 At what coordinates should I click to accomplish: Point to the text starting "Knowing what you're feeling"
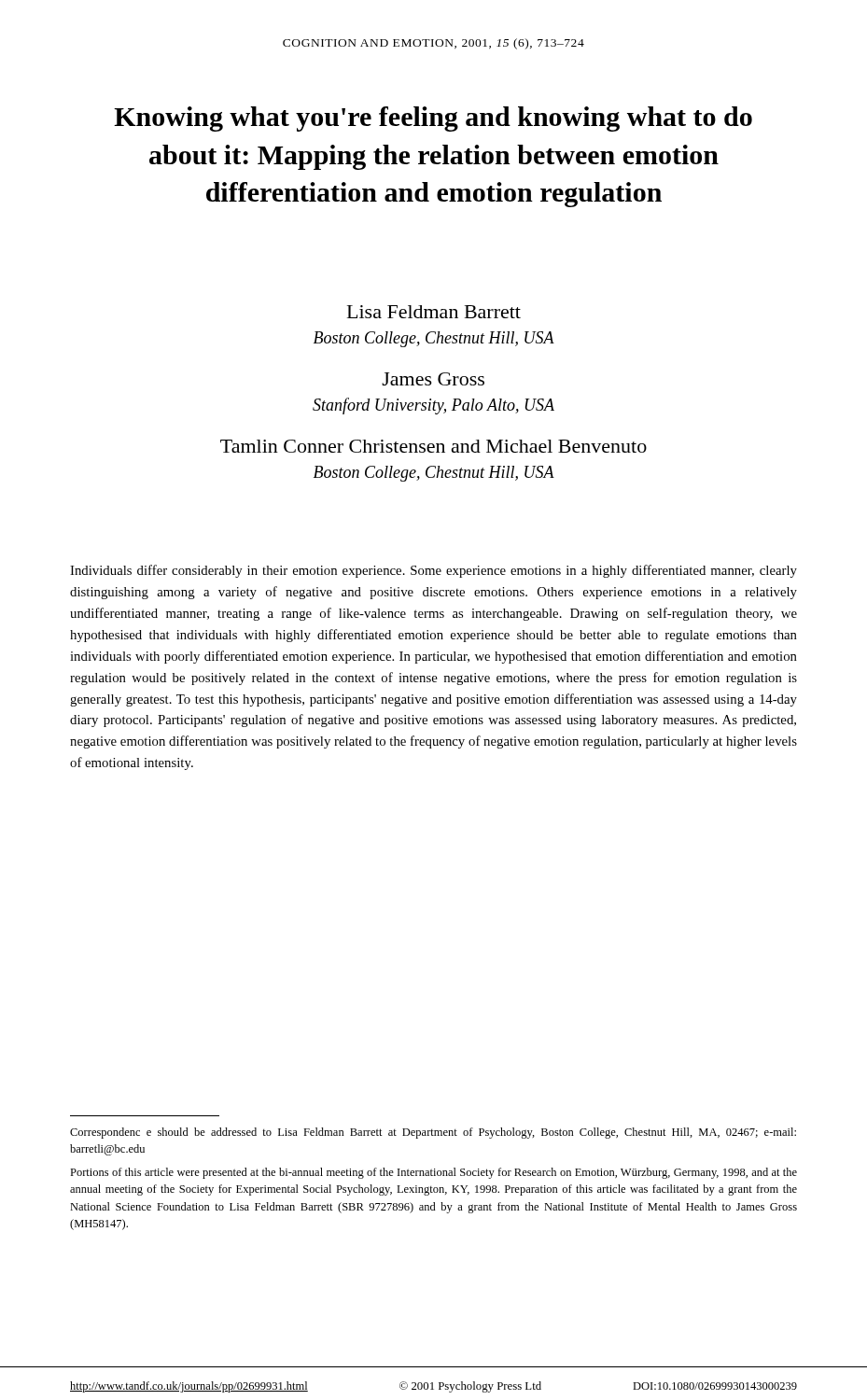coord(434,155)
